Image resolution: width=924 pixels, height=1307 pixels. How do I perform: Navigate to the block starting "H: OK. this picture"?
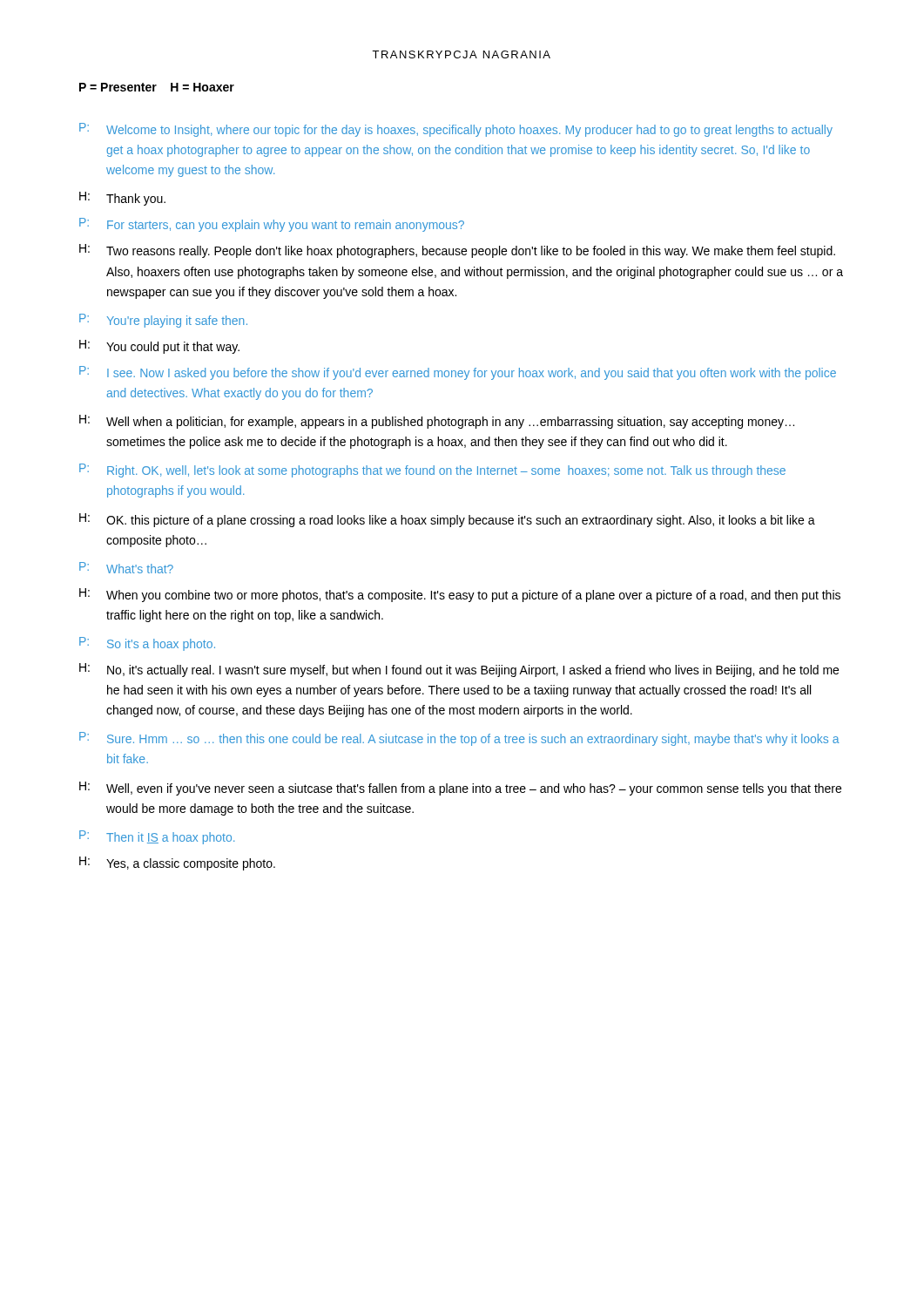pyautogui.click(x=462, y=530)
